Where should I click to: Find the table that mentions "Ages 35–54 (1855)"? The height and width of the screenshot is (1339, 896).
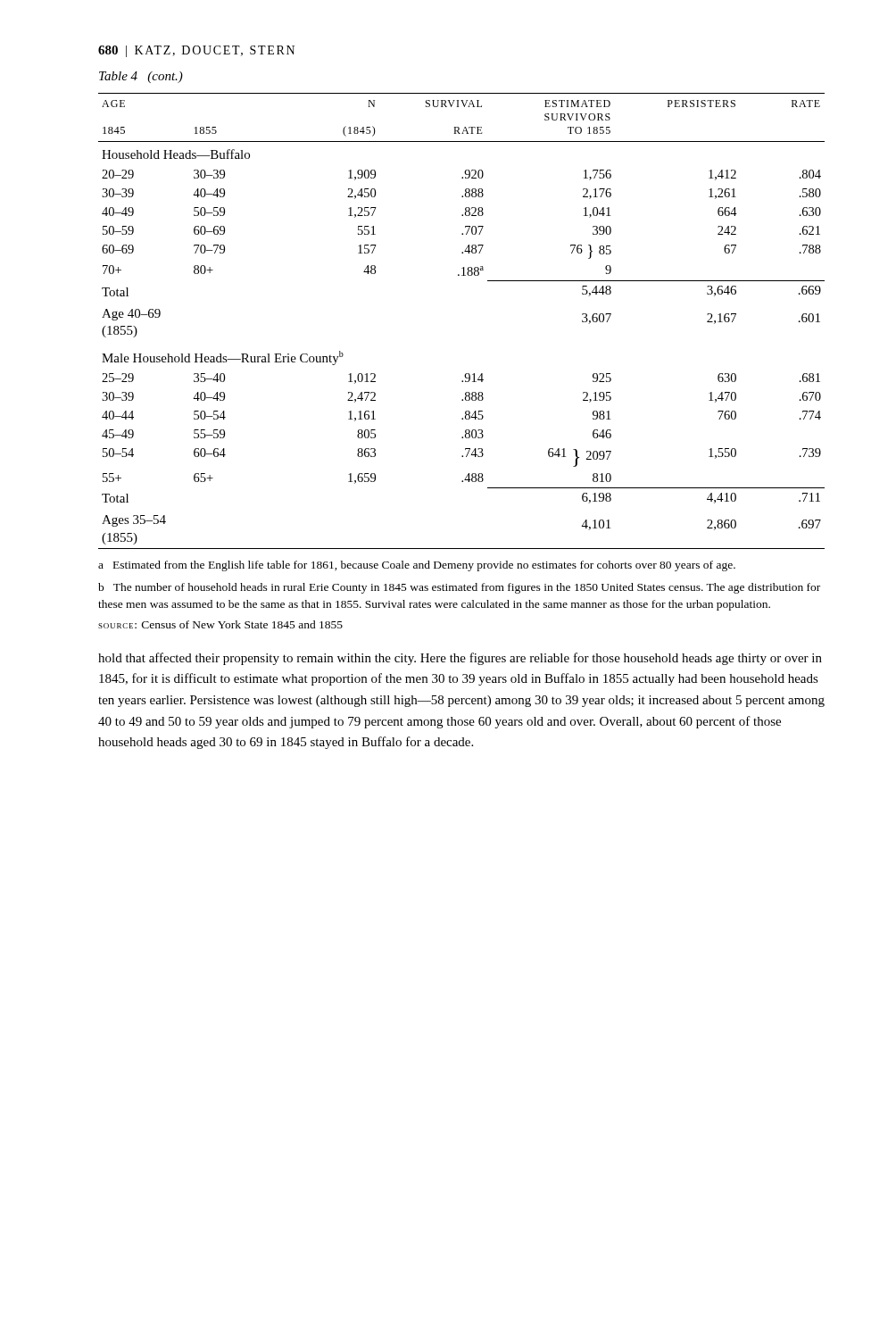pos(461,321)
